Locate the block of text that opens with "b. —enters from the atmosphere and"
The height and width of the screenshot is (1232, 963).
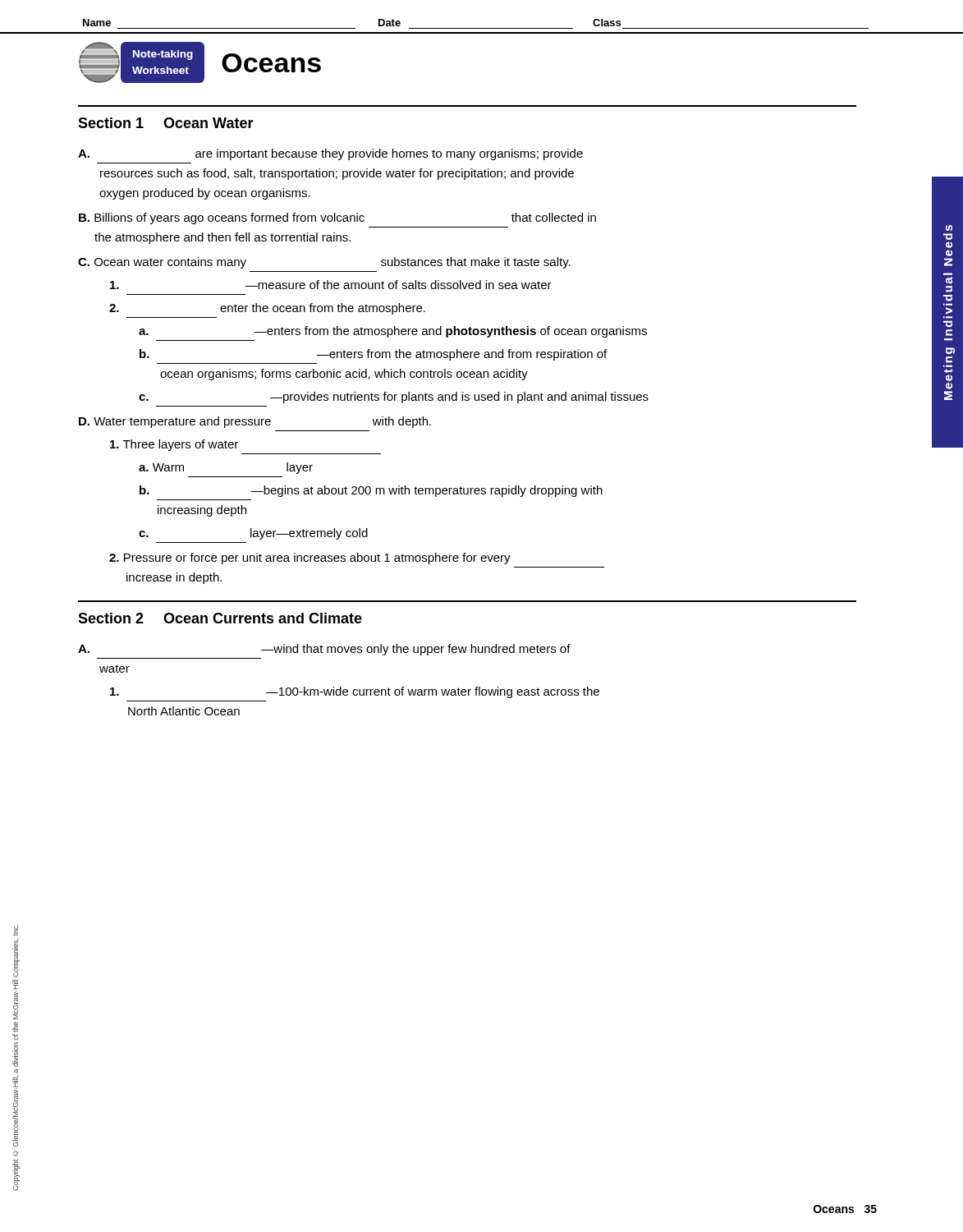click(x=498, y=365)
